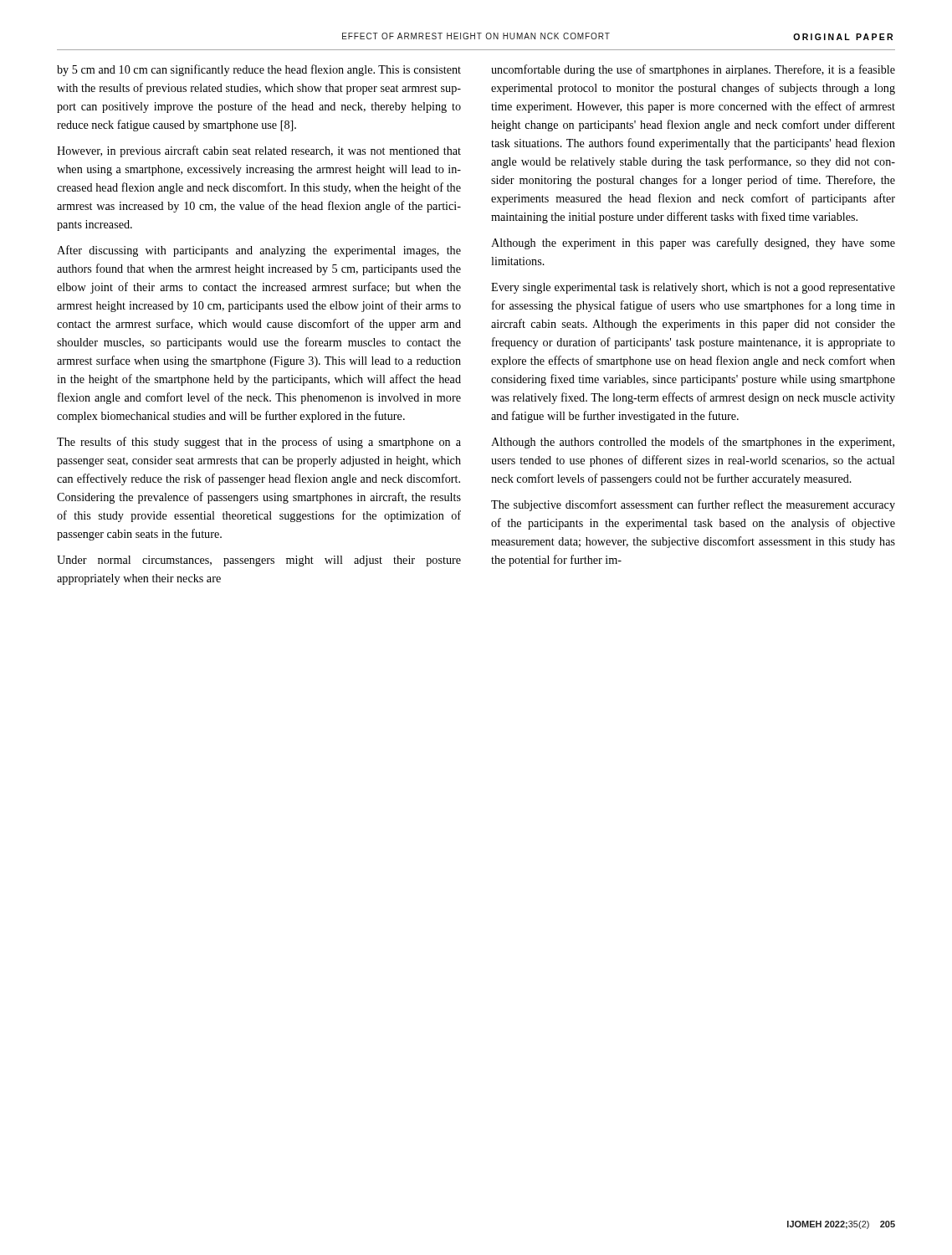Select the text block containing "Every single experimental"

[693, 351]
